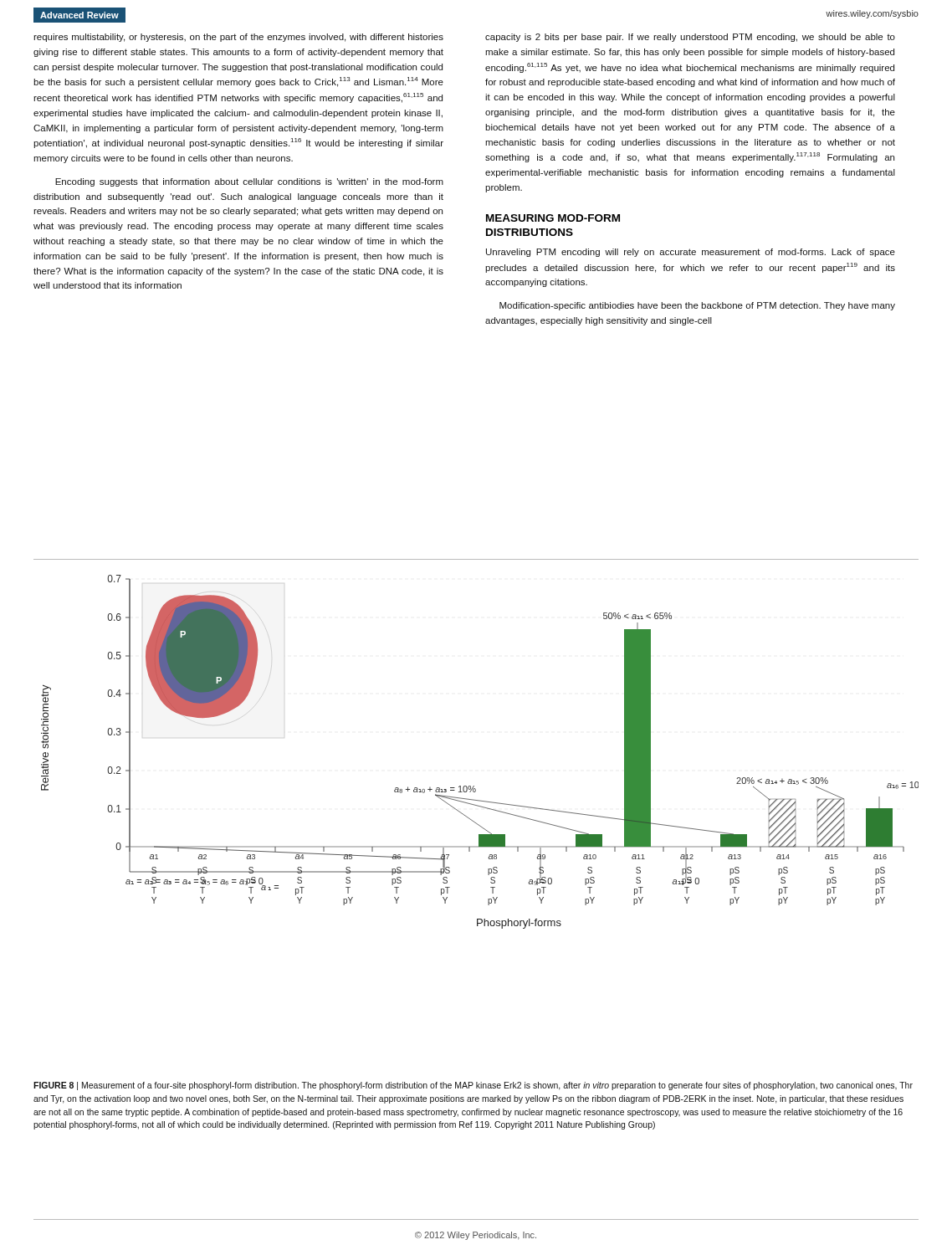Point to the block beginning "requires multistability, or hysteresis, on the"
This screenshot has width=952, height=1255.
coord(238,97)
